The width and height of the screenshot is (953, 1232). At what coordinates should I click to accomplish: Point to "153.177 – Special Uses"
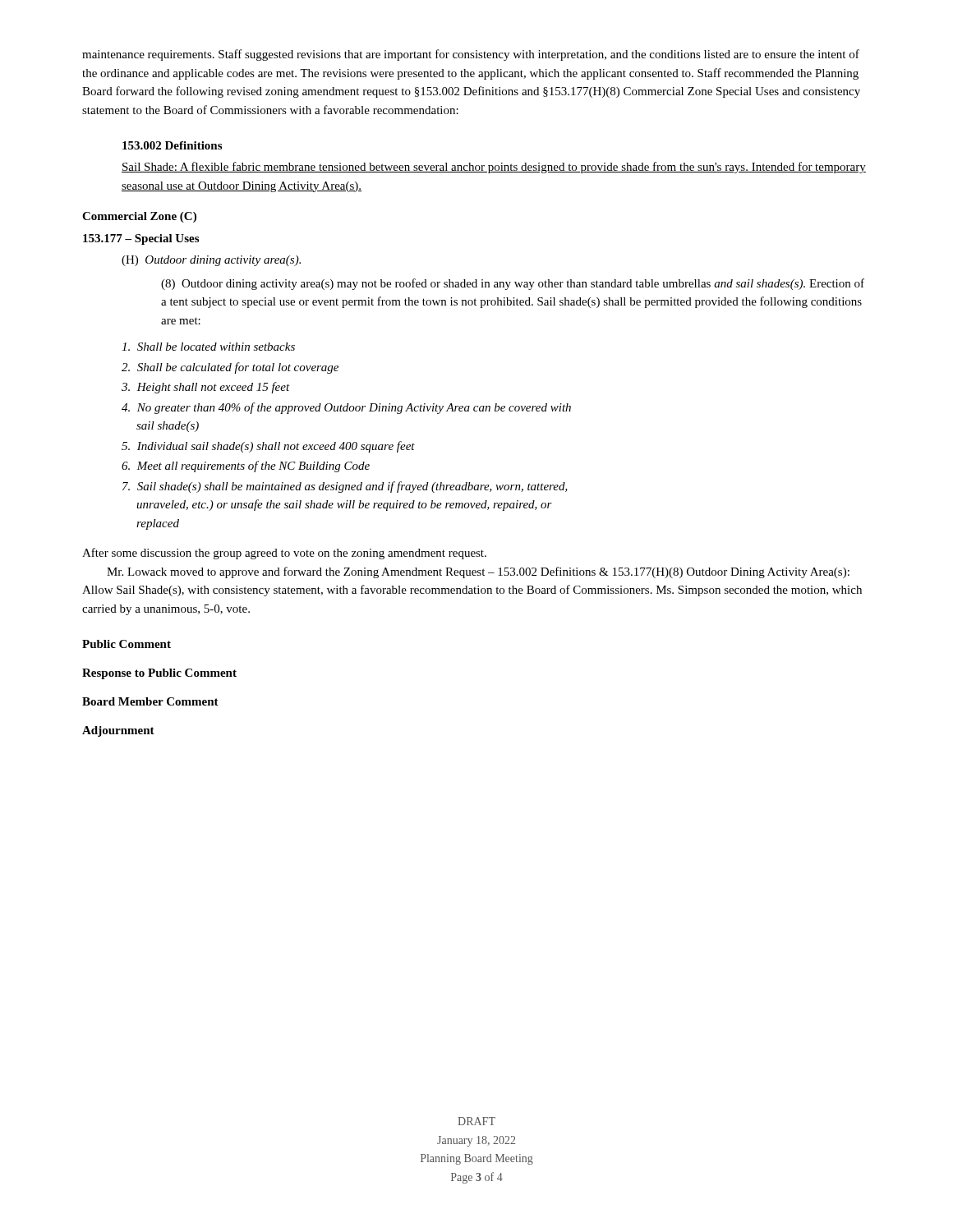141,238
